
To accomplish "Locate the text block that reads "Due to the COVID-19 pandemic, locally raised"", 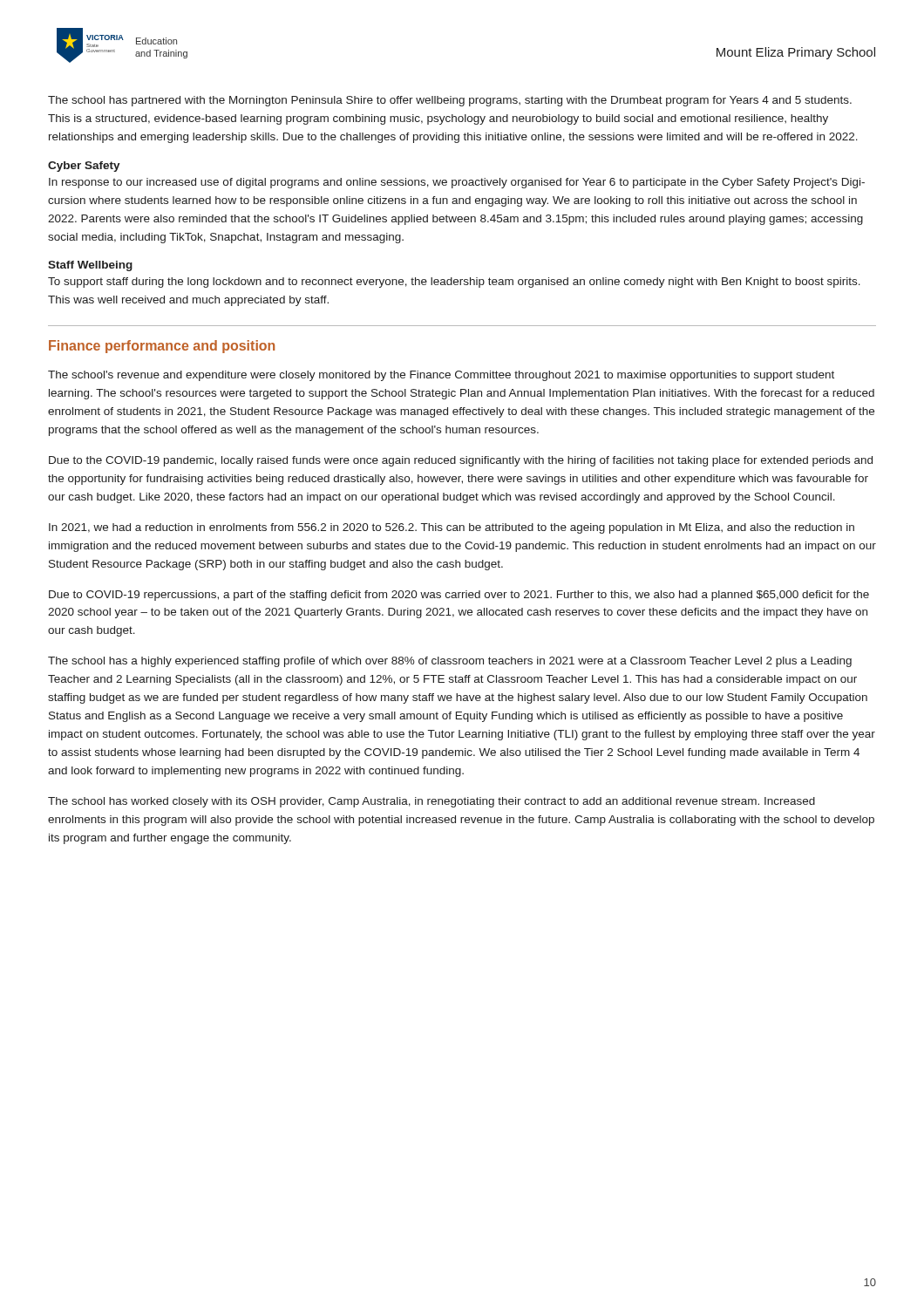I will coord(461,478).
